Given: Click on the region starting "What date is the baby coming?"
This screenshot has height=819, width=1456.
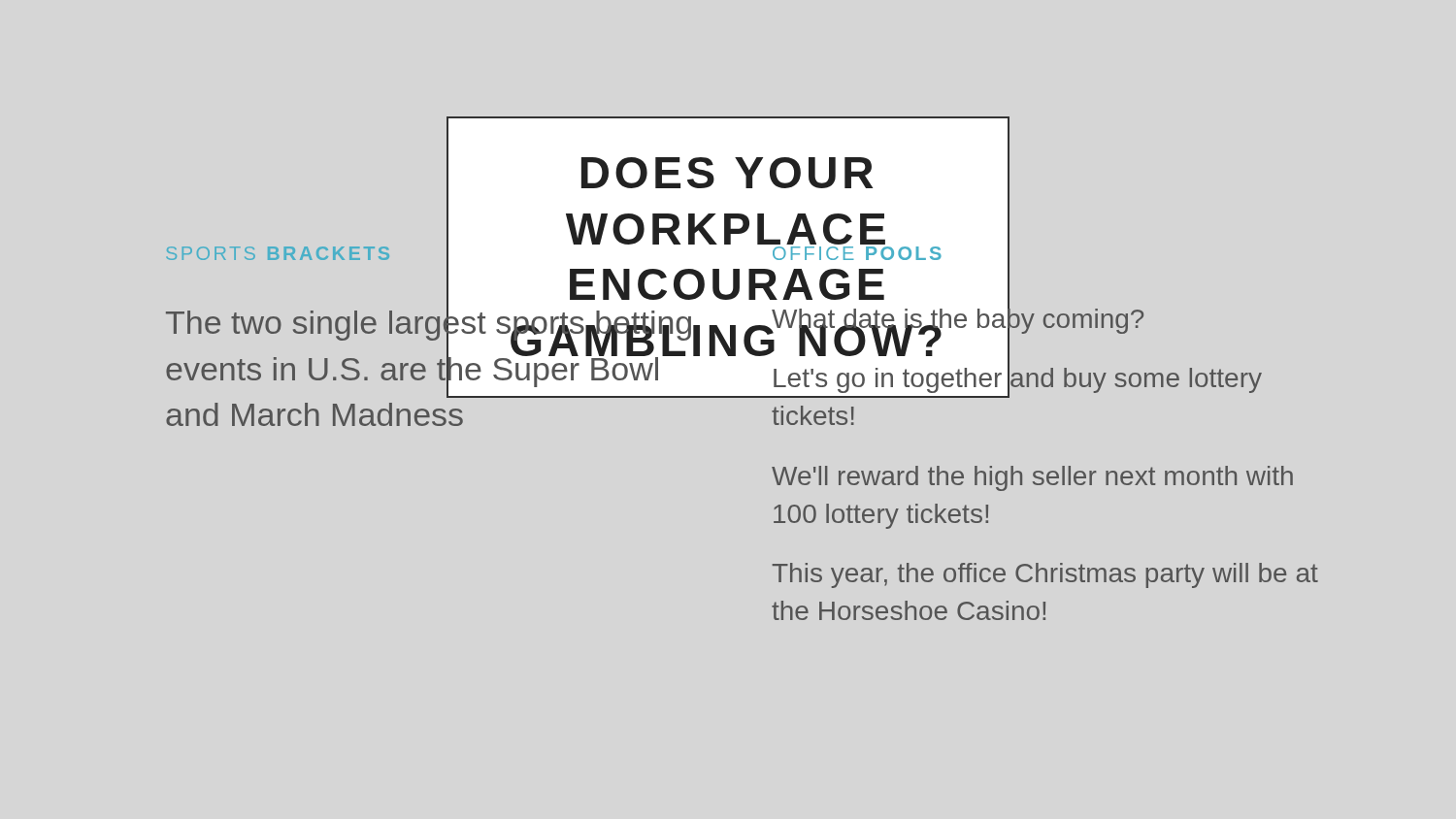Looking at the screenshot, I should pos(958,319).
